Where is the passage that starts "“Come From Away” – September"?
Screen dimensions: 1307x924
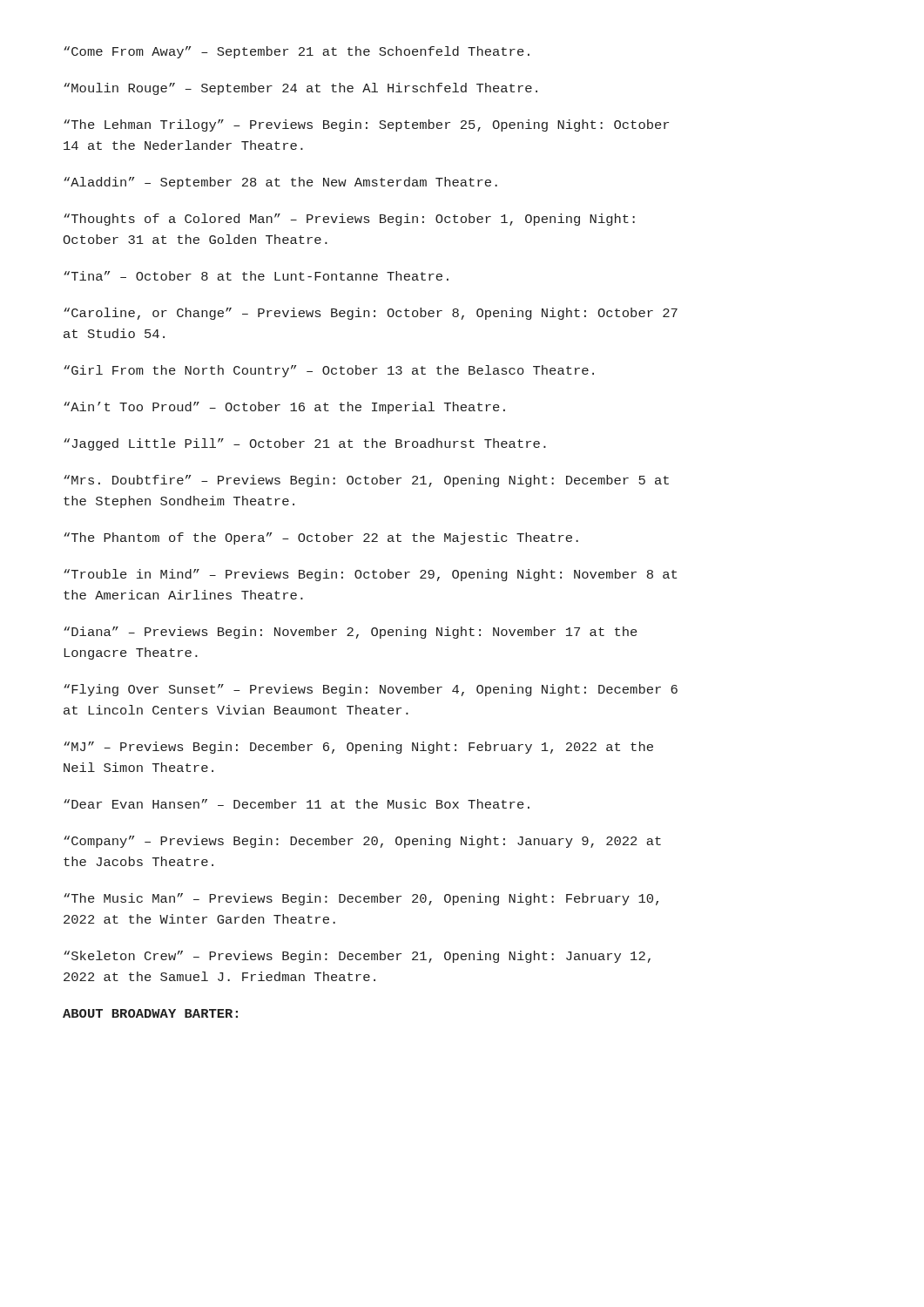click(x=298, y=52)
